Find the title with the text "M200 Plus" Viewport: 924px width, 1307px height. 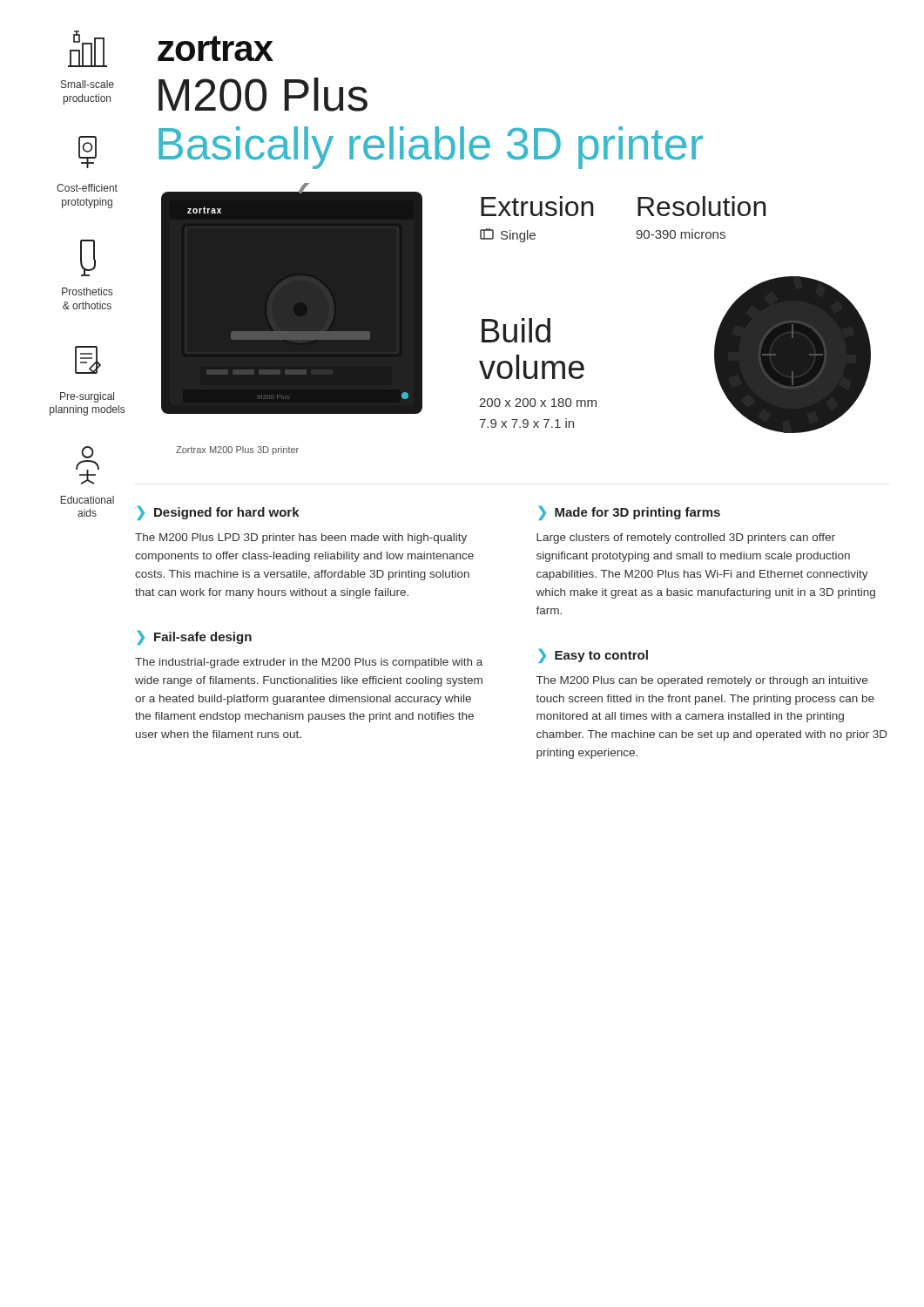click(262, 95)
